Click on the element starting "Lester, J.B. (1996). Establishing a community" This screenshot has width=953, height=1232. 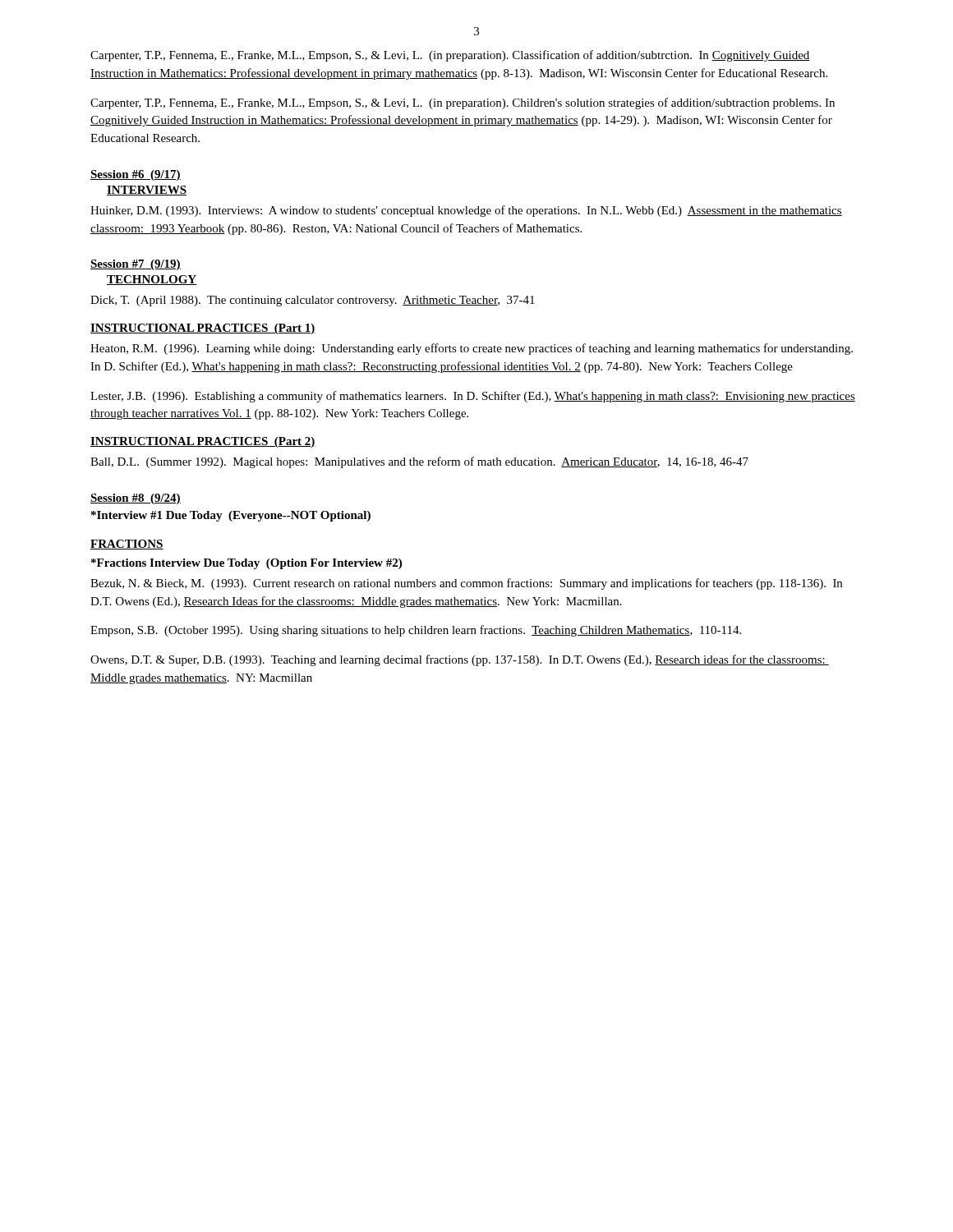click(x=476, y=405)
